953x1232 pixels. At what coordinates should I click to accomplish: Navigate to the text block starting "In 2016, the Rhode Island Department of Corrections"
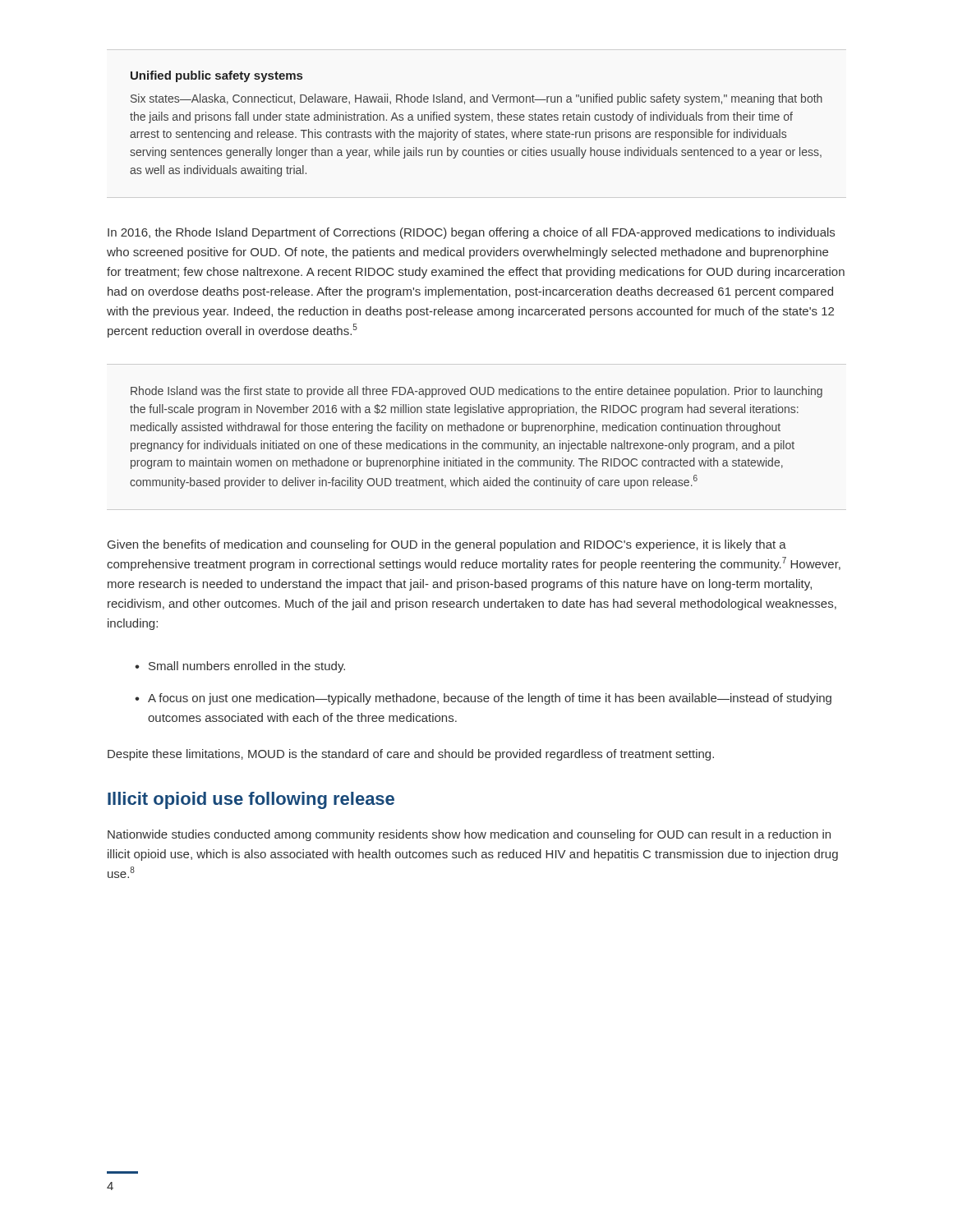click(x=476, y=282)
